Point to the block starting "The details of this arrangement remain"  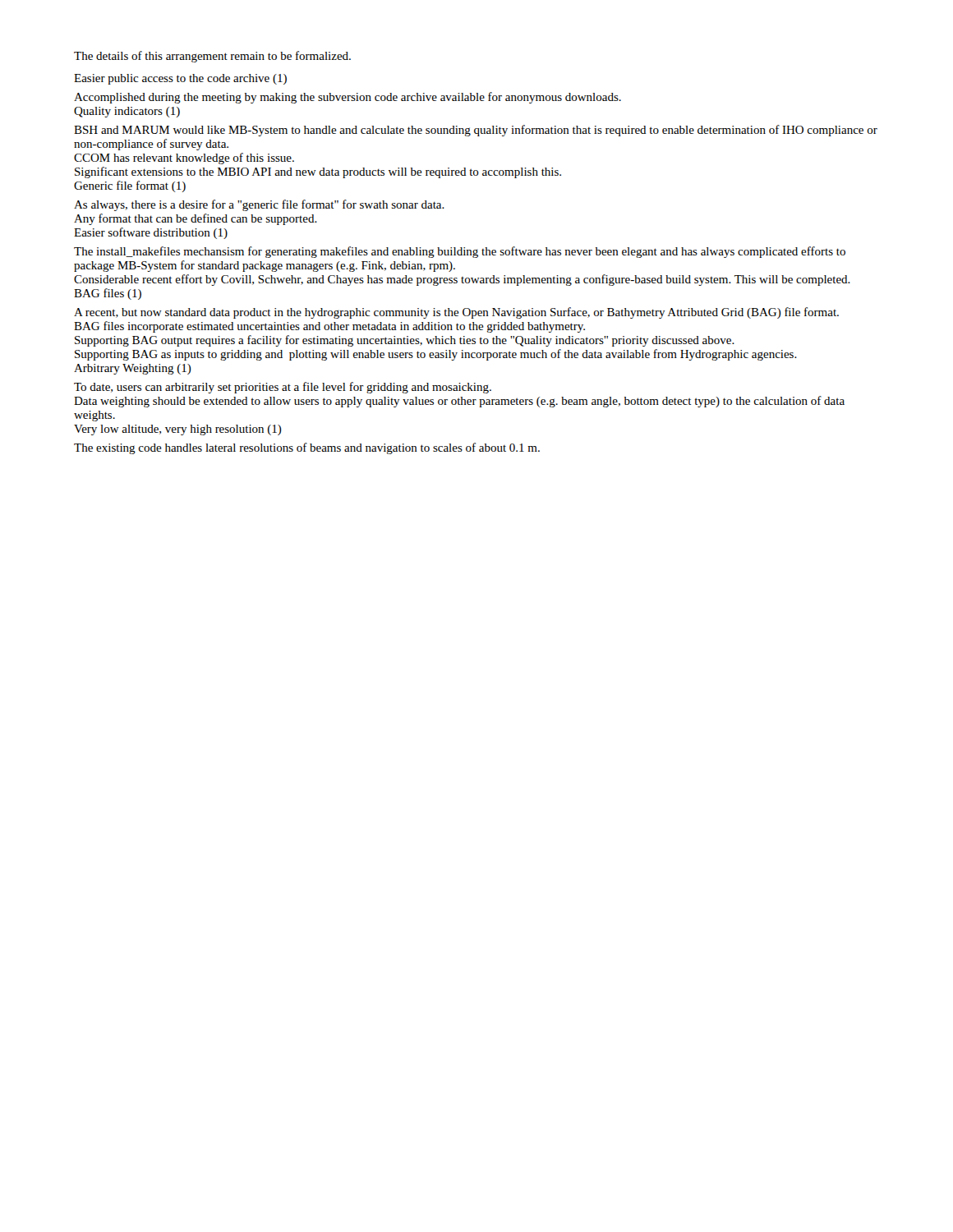212,57
